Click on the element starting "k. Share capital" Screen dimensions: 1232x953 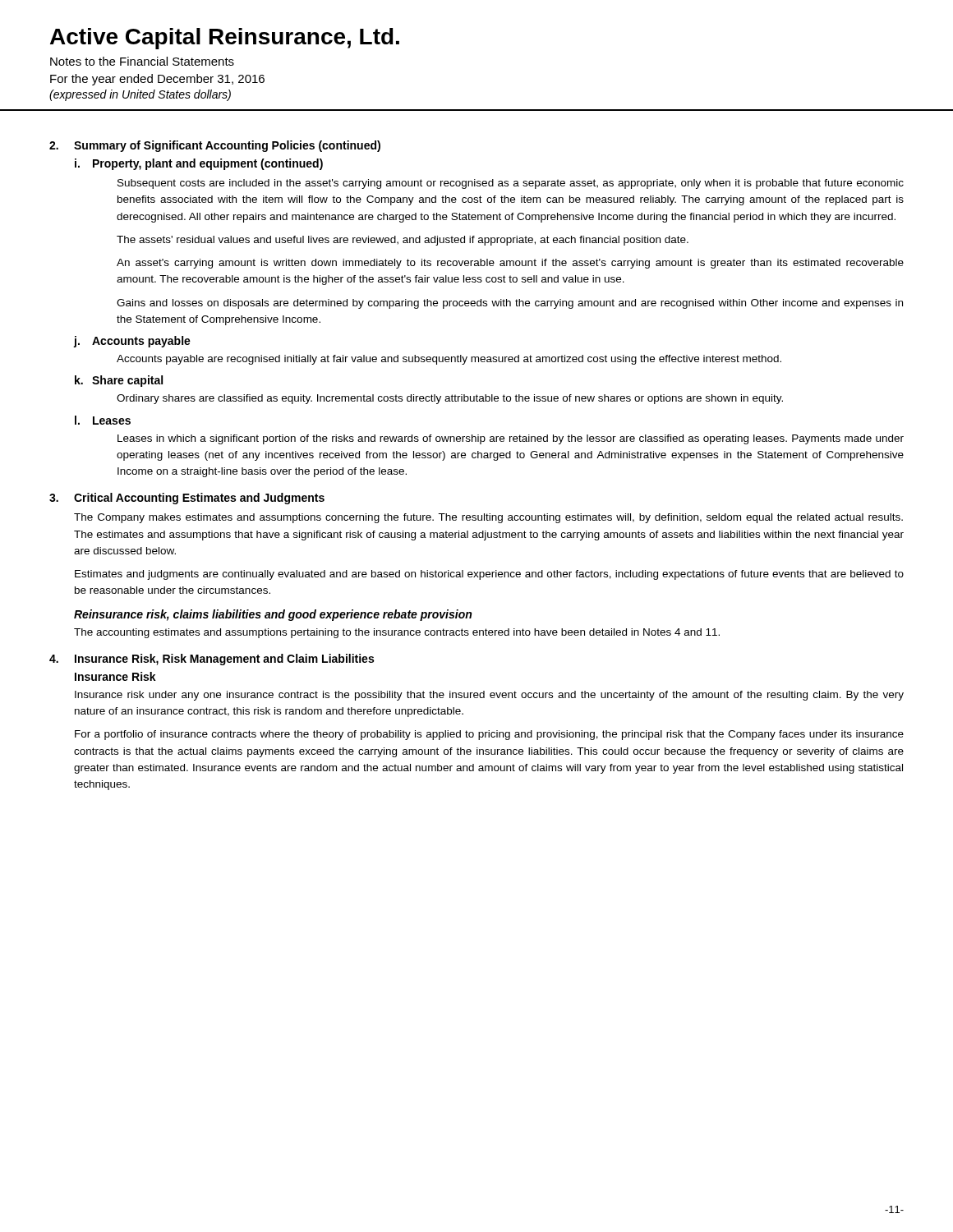pyautogui.click(x=119, y=381)
